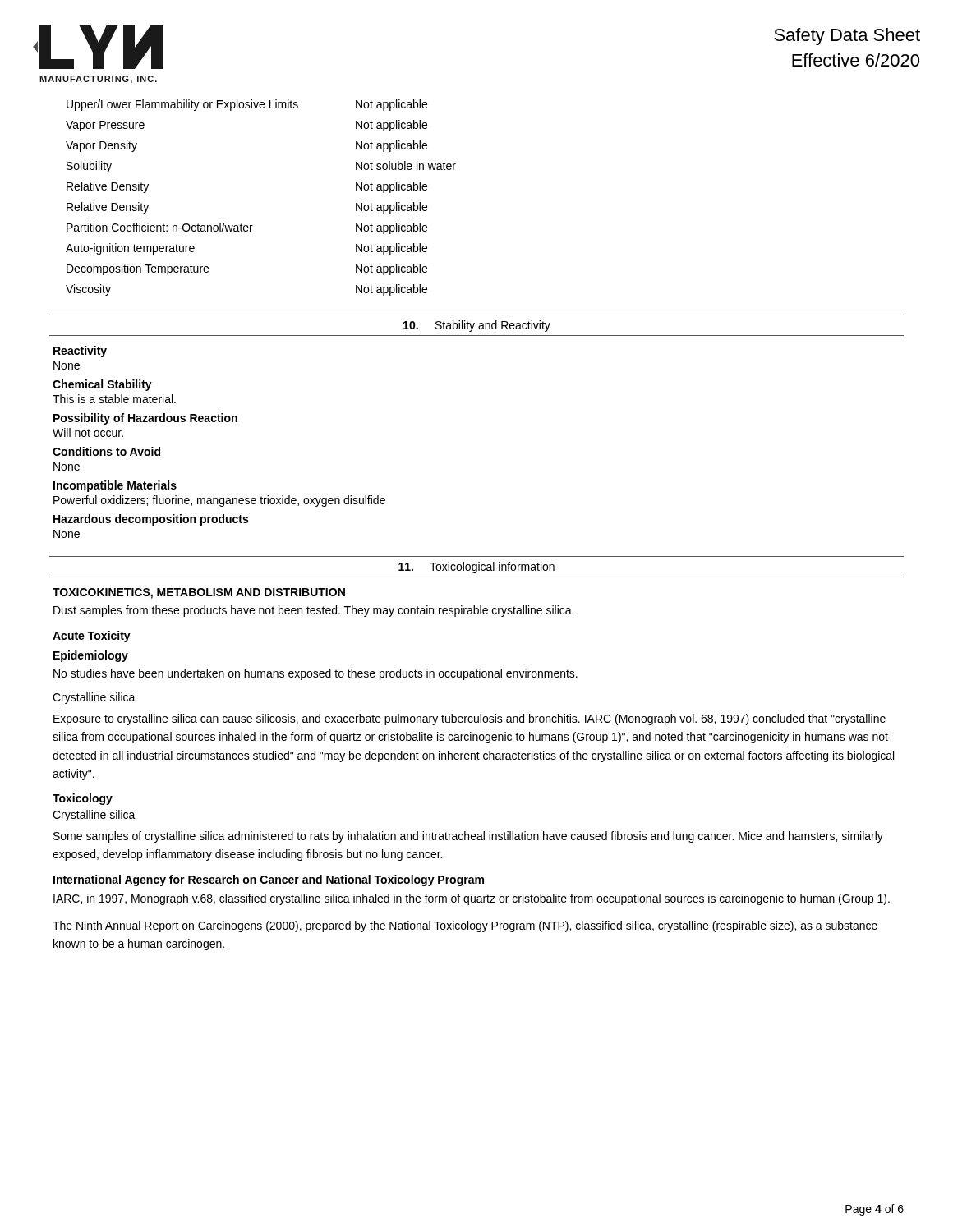This screenshot has width=953, height=1232.
Task: Select the text with the text "This is a stable material."
Action: (115, 399)
